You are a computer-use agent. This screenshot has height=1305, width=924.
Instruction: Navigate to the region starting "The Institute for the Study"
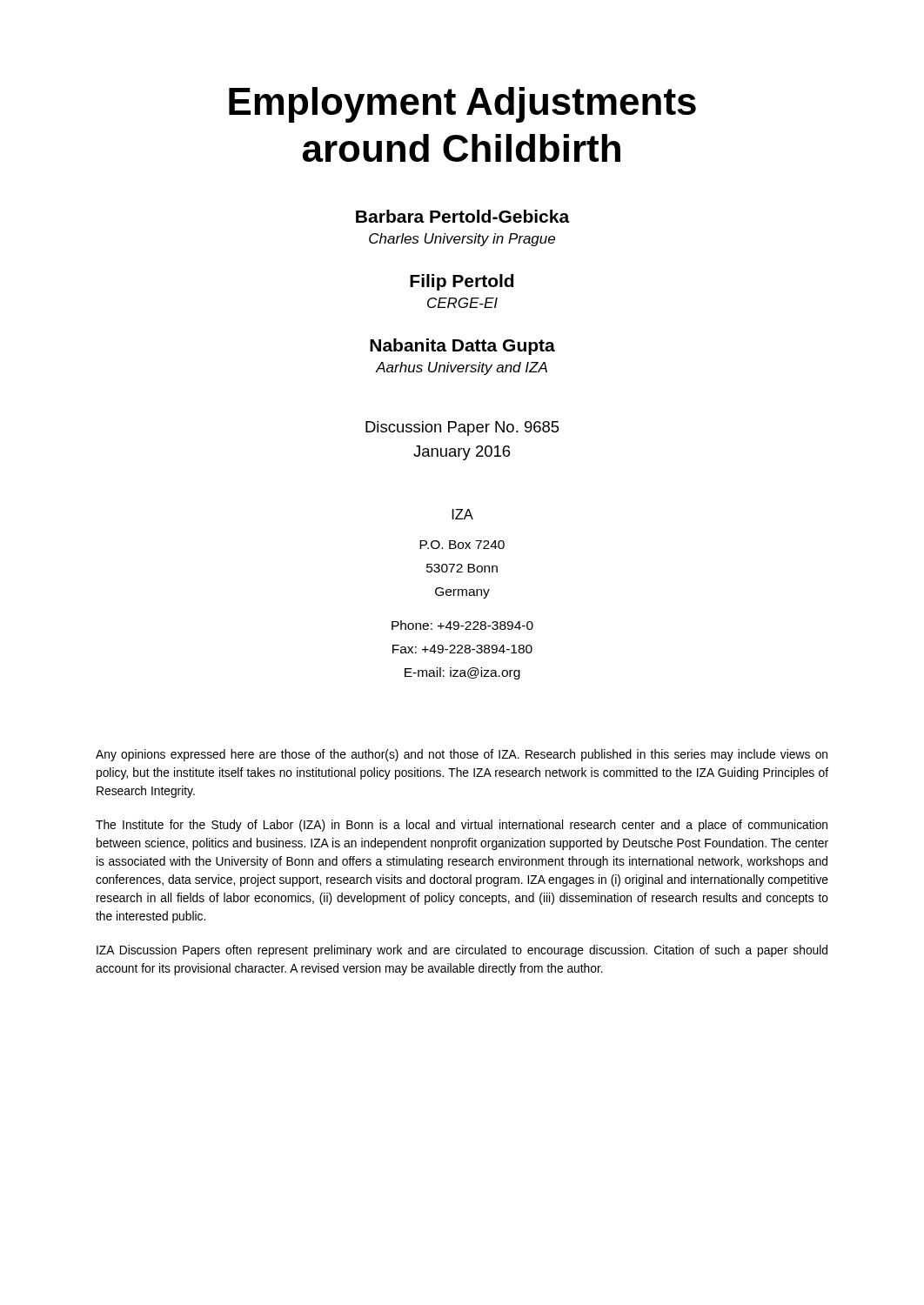[462, 871]
